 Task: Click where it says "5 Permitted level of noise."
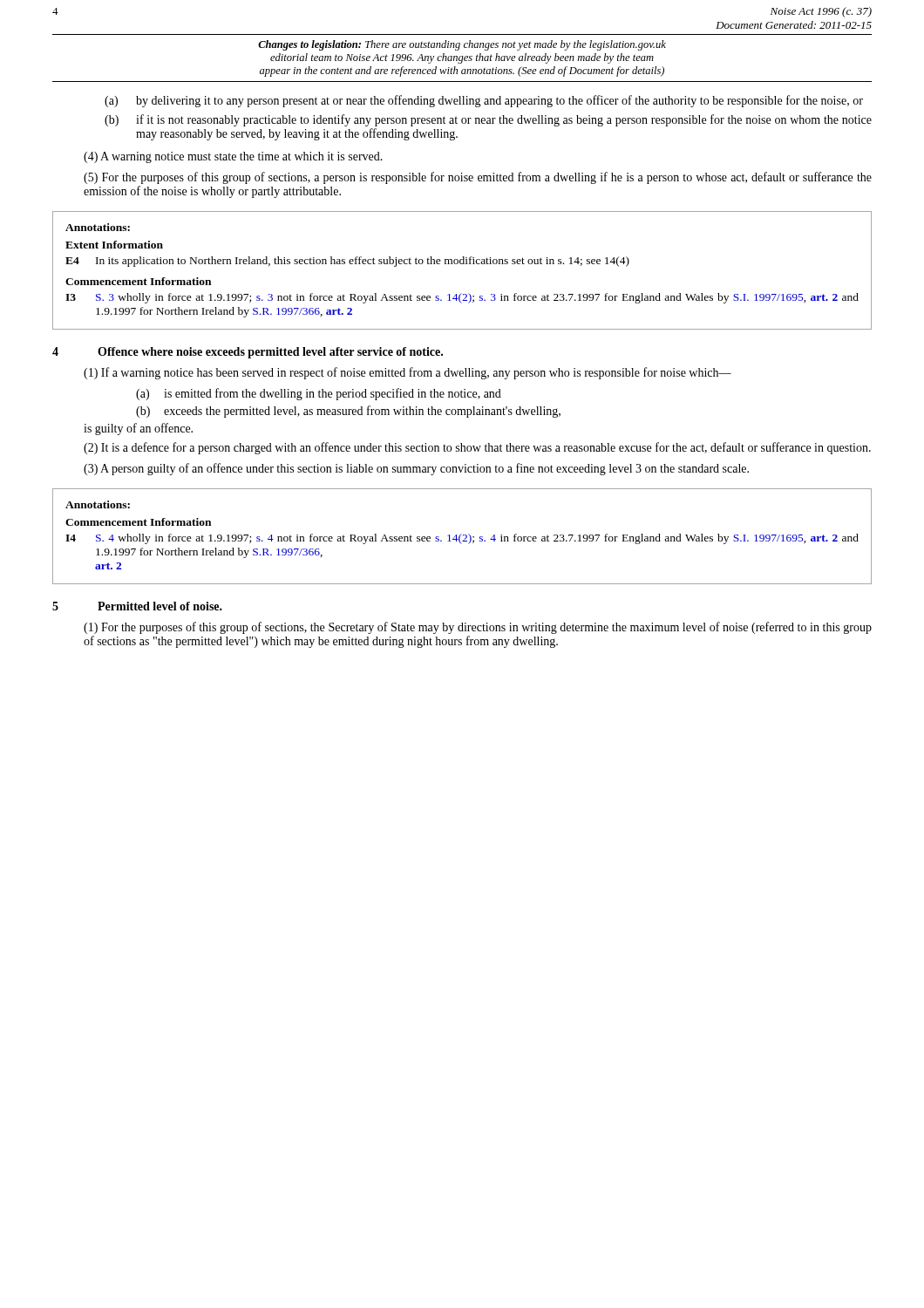coord(137,606)
